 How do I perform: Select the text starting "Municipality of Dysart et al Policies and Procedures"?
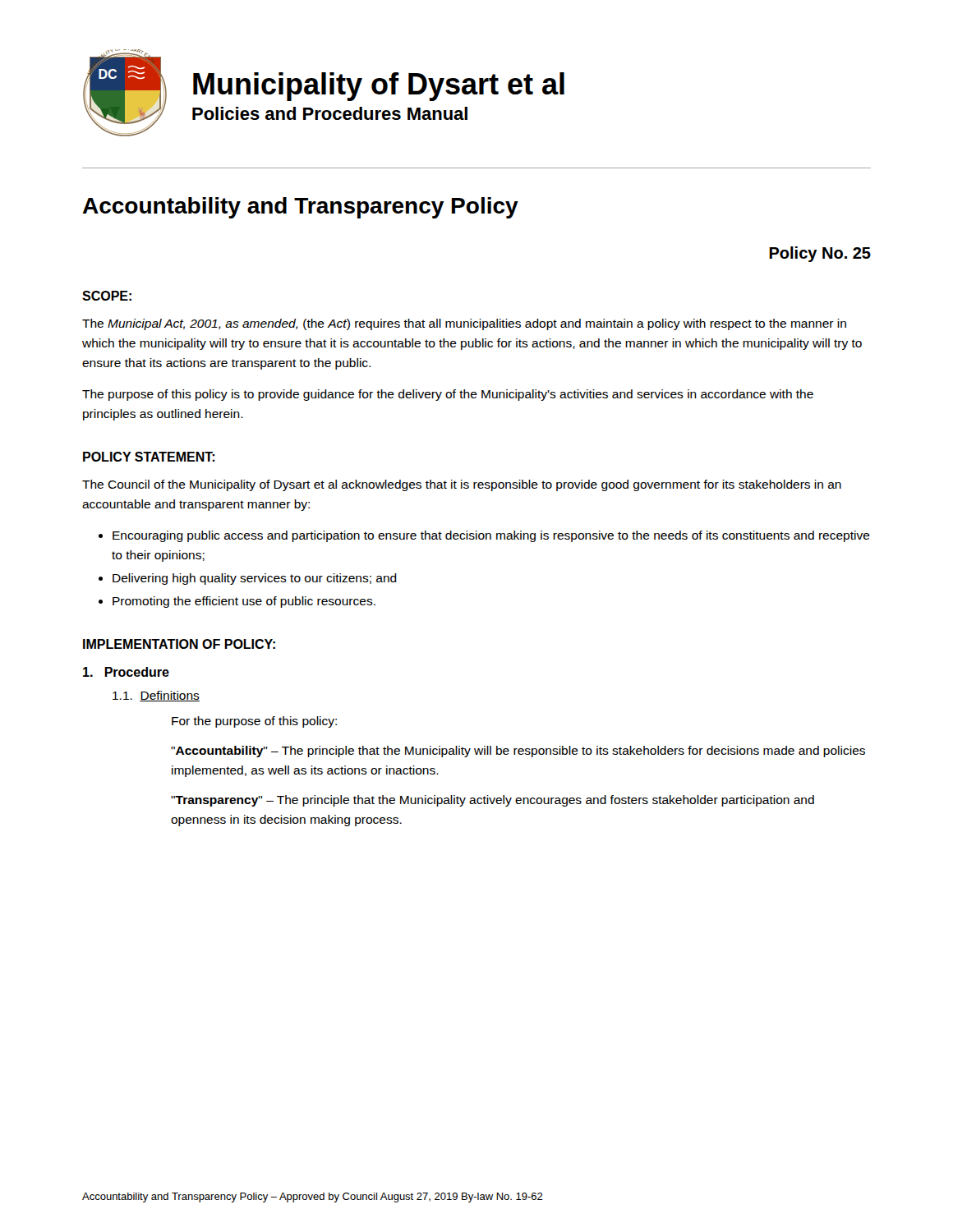[x=379, y=96]
